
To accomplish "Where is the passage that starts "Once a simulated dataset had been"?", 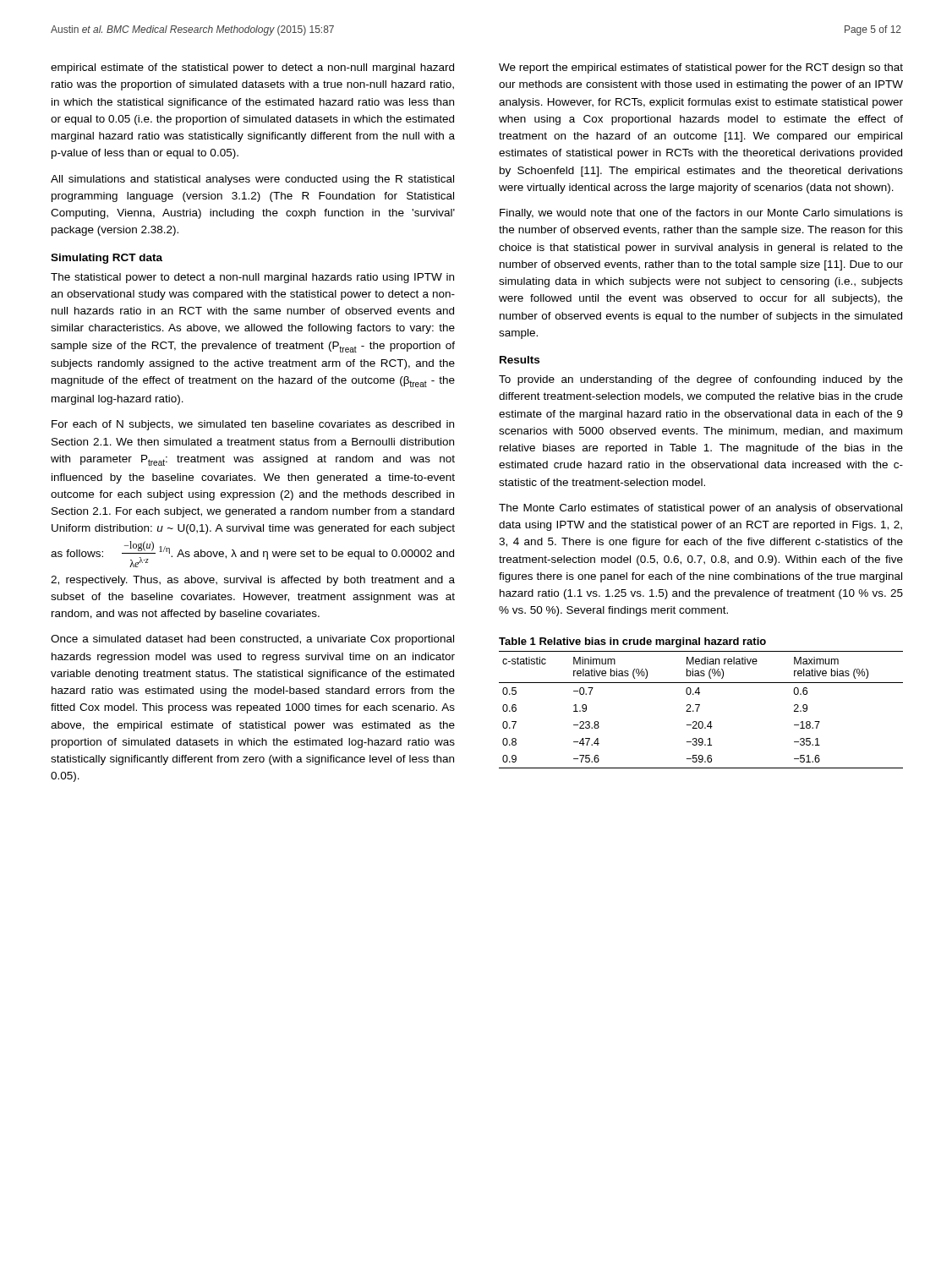I will pos(253,708).
